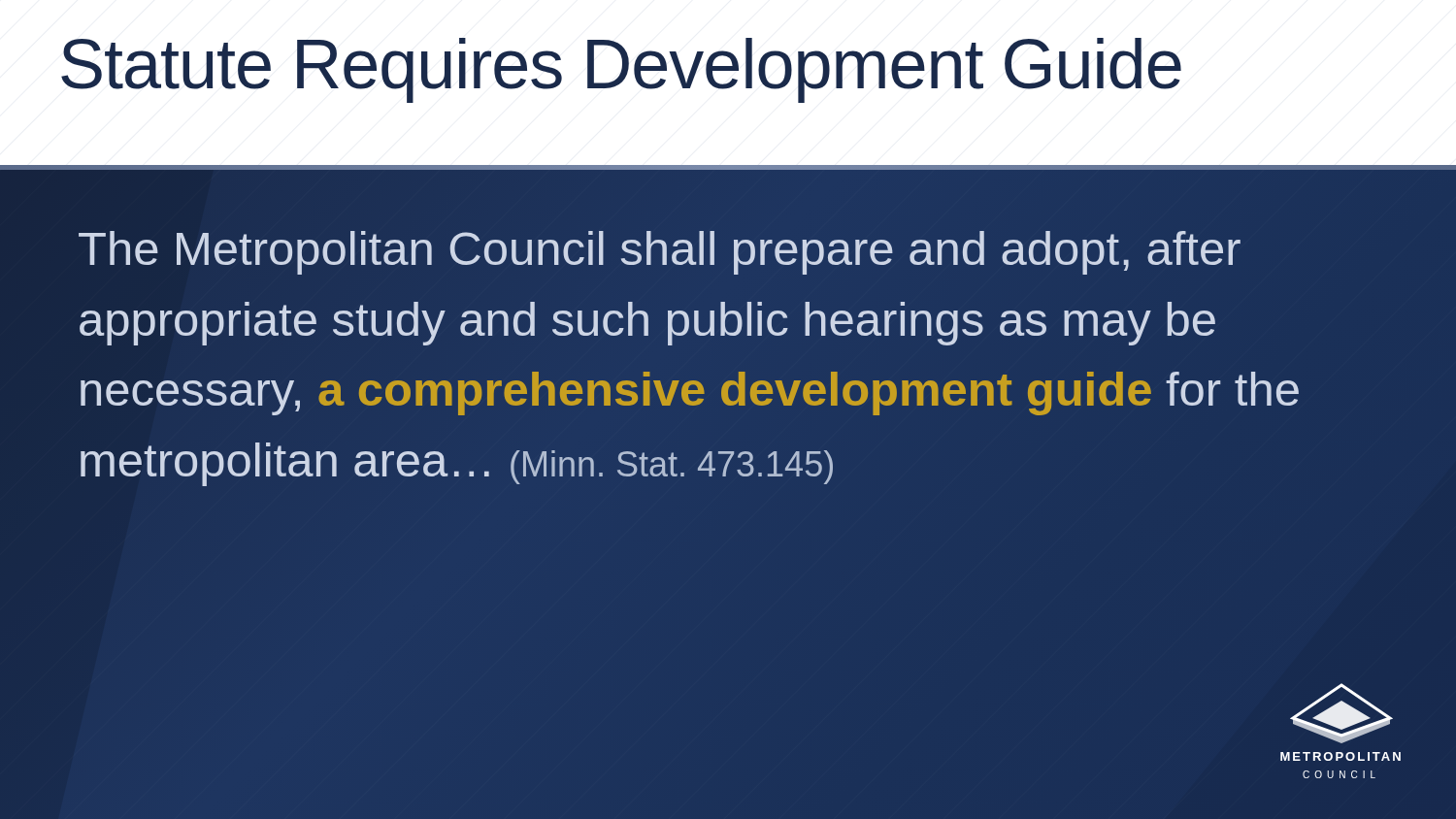Select the element starting "The Metropolitan Council shall prepare and adopt, after"
The width and height of the screenshot is (1456, 819).
point(689,354)
